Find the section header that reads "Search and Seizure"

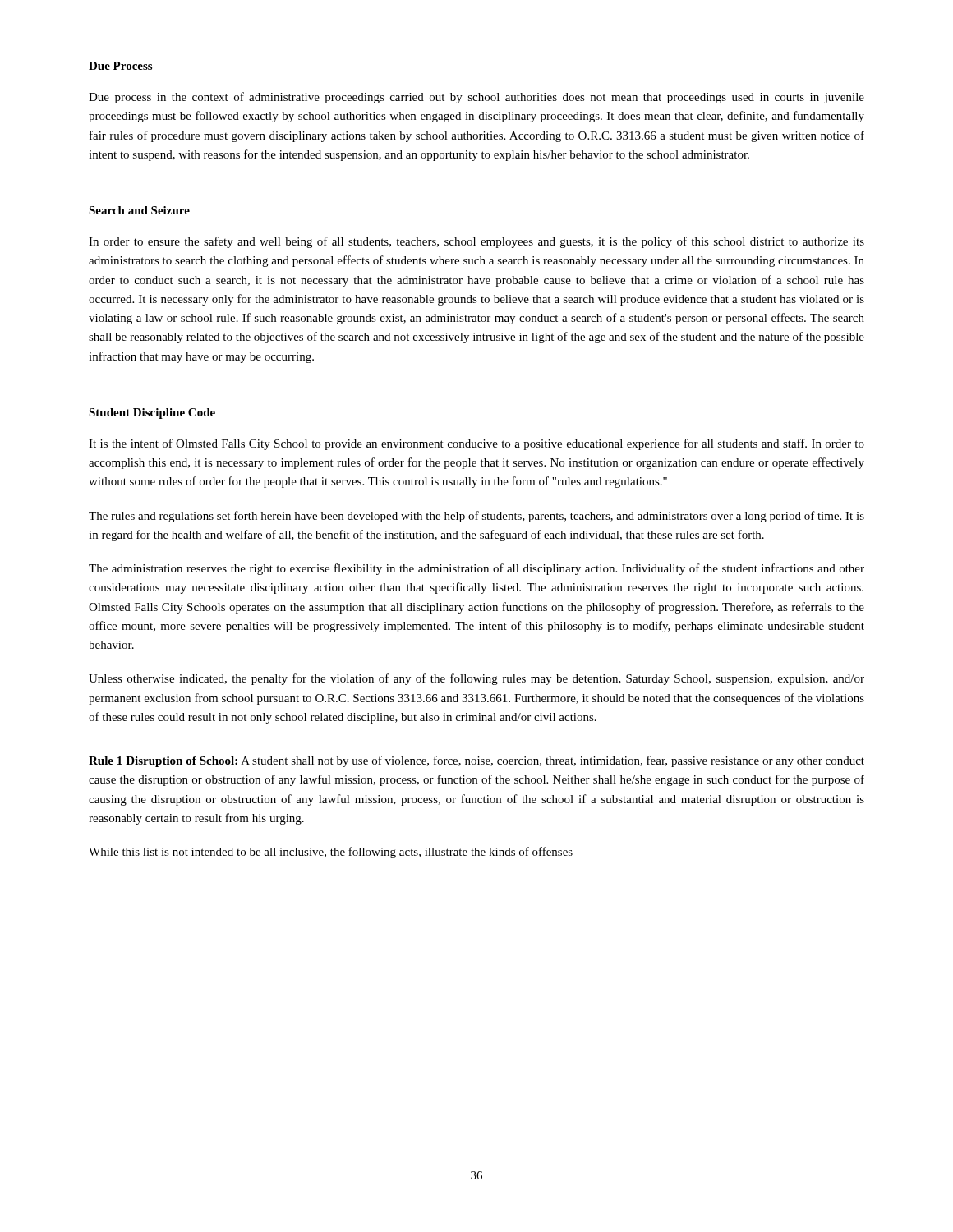pos(139,210)
